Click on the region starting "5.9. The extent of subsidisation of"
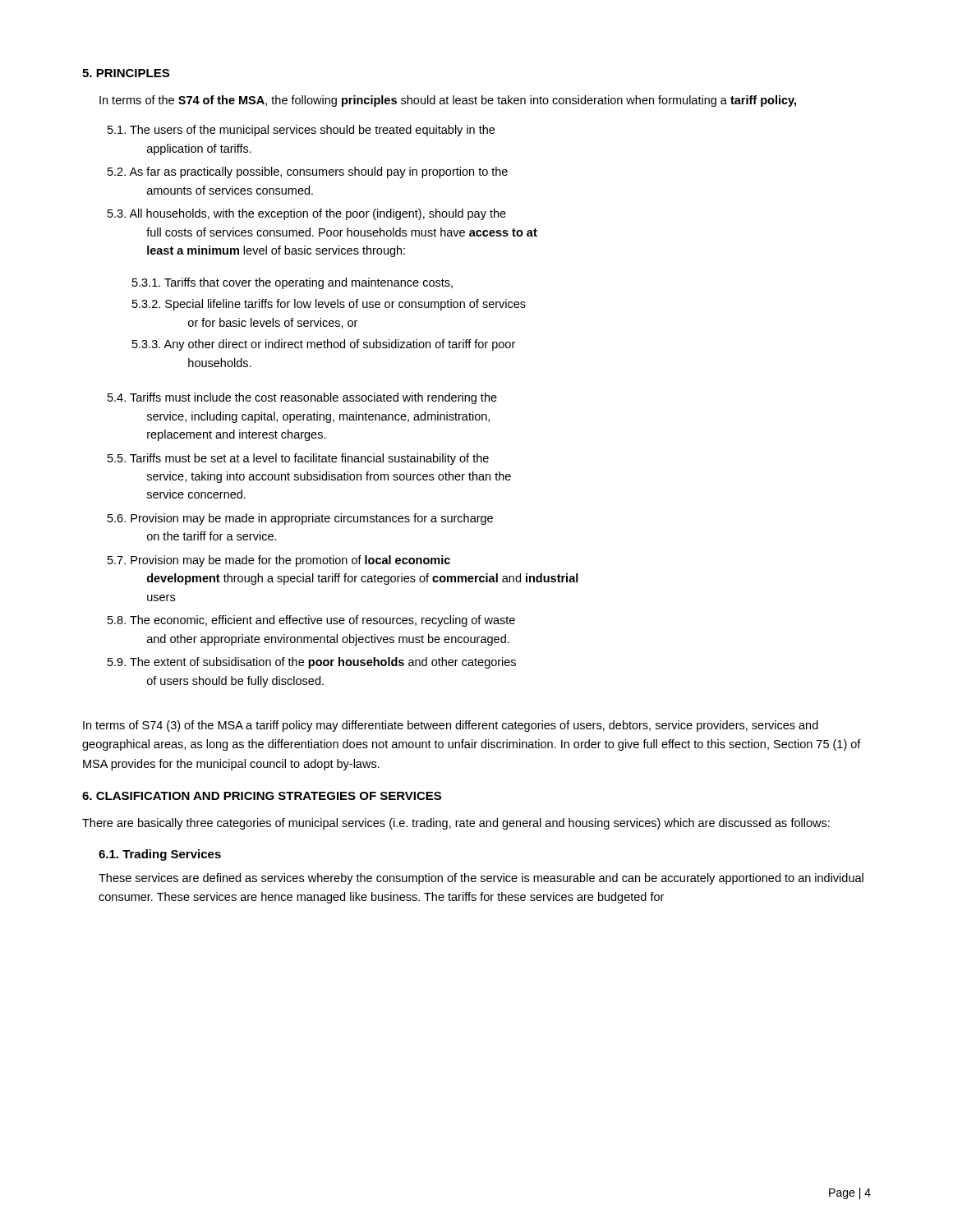Screen dimensions: 1232x953 click(312, 671)
